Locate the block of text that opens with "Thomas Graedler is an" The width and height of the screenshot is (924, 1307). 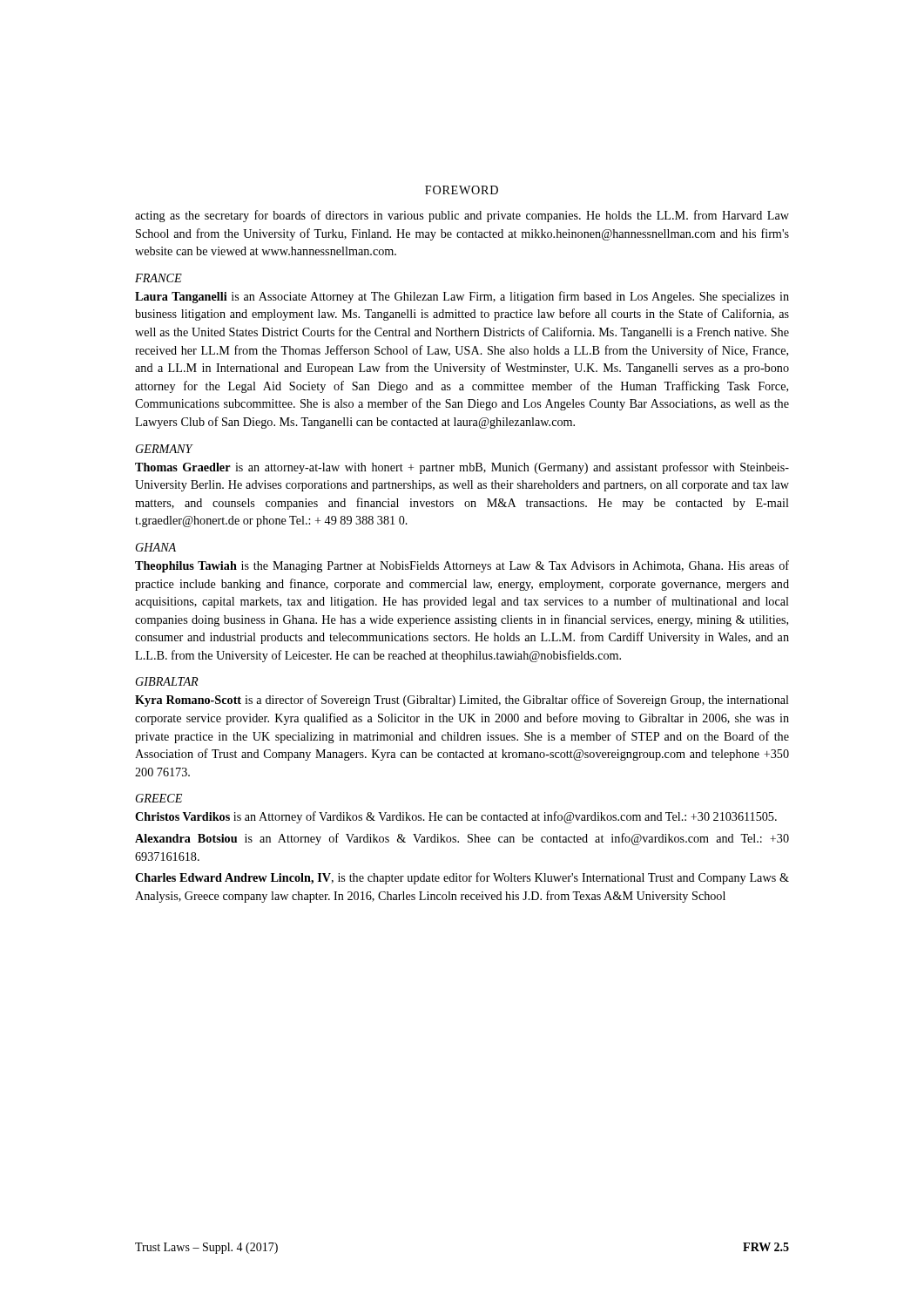point(462,494)
